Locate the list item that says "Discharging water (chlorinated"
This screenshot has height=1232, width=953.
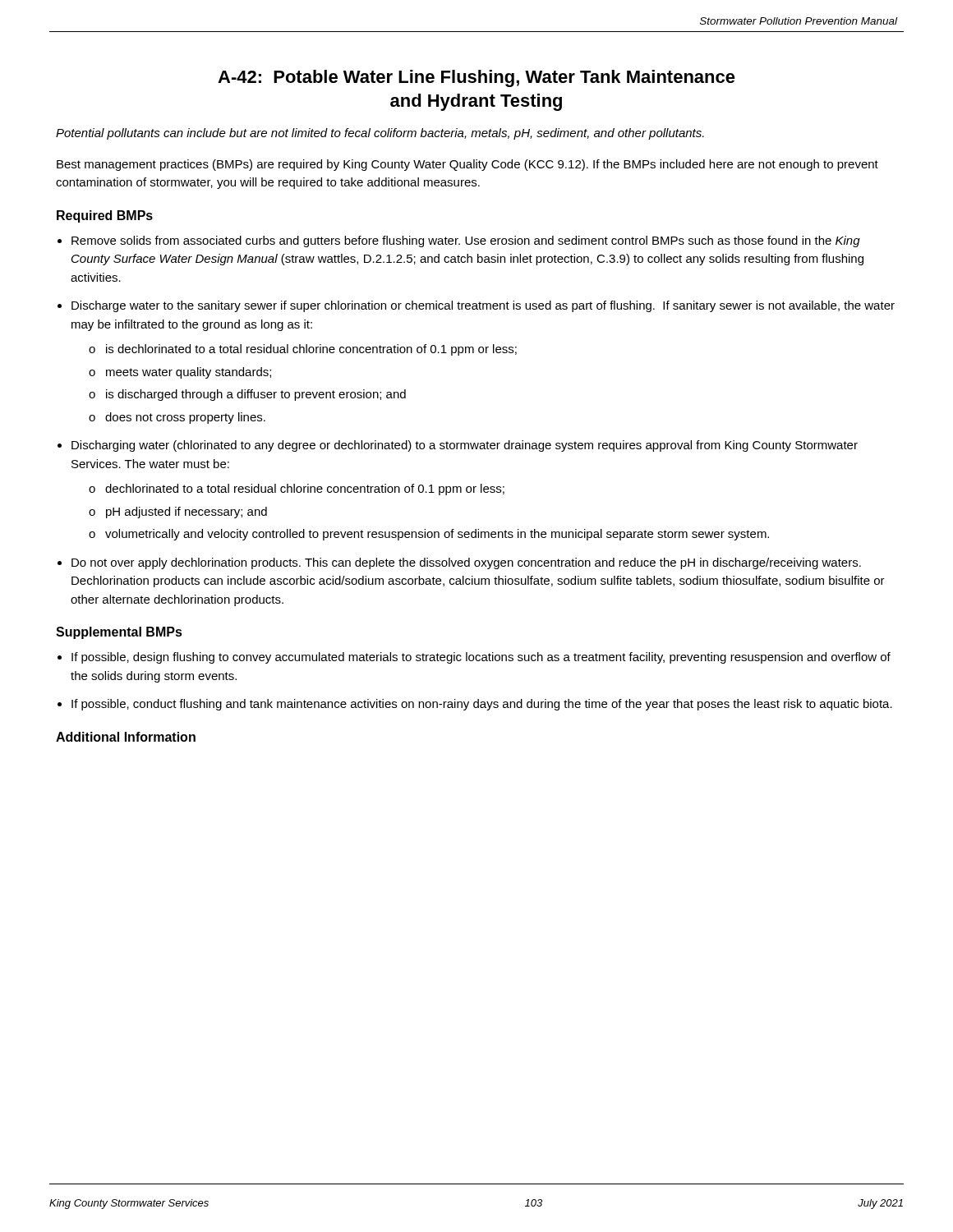484,491
